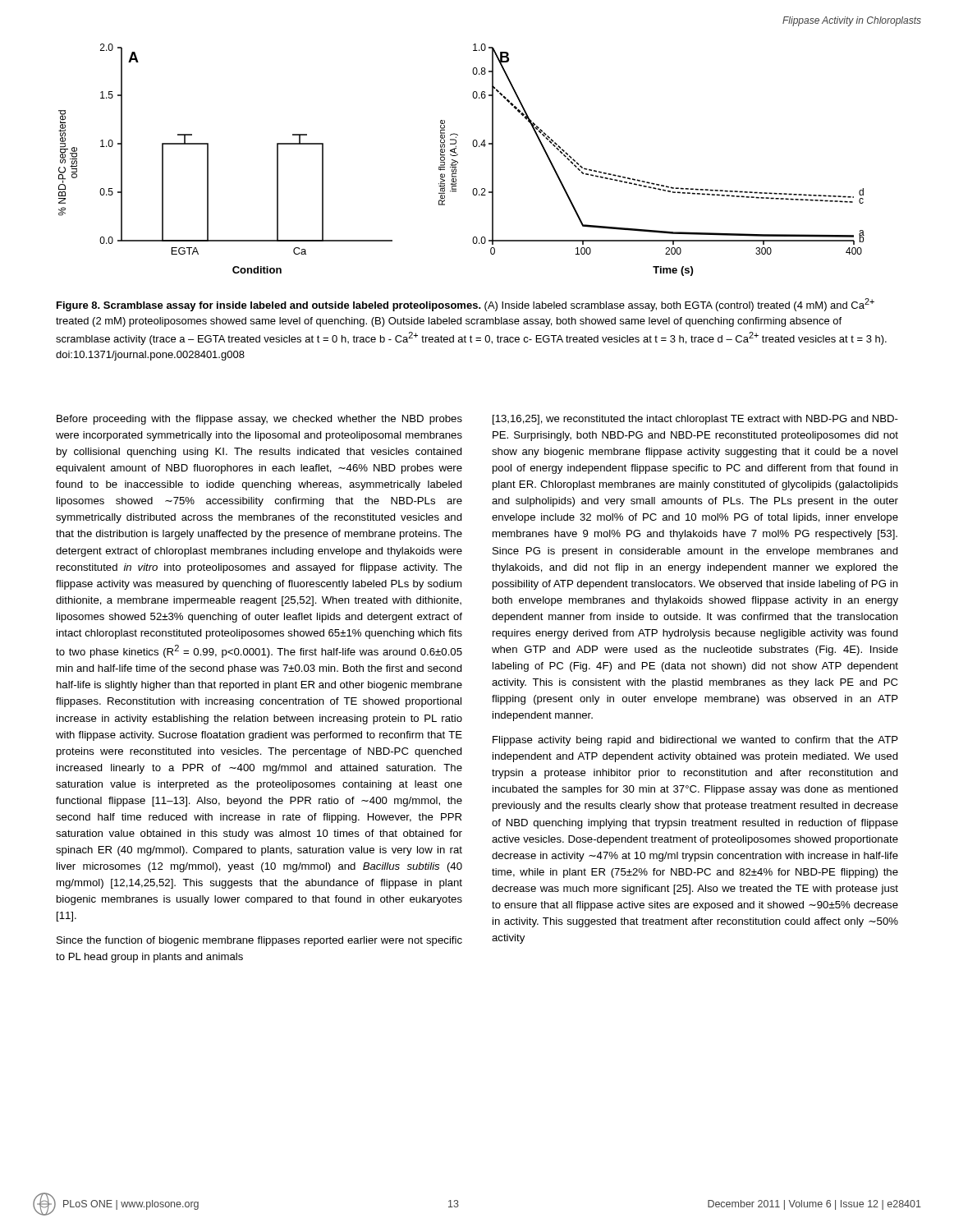The image size is (954, 1232).
Task: Select the line chart
Action: (x=665, y=158)
